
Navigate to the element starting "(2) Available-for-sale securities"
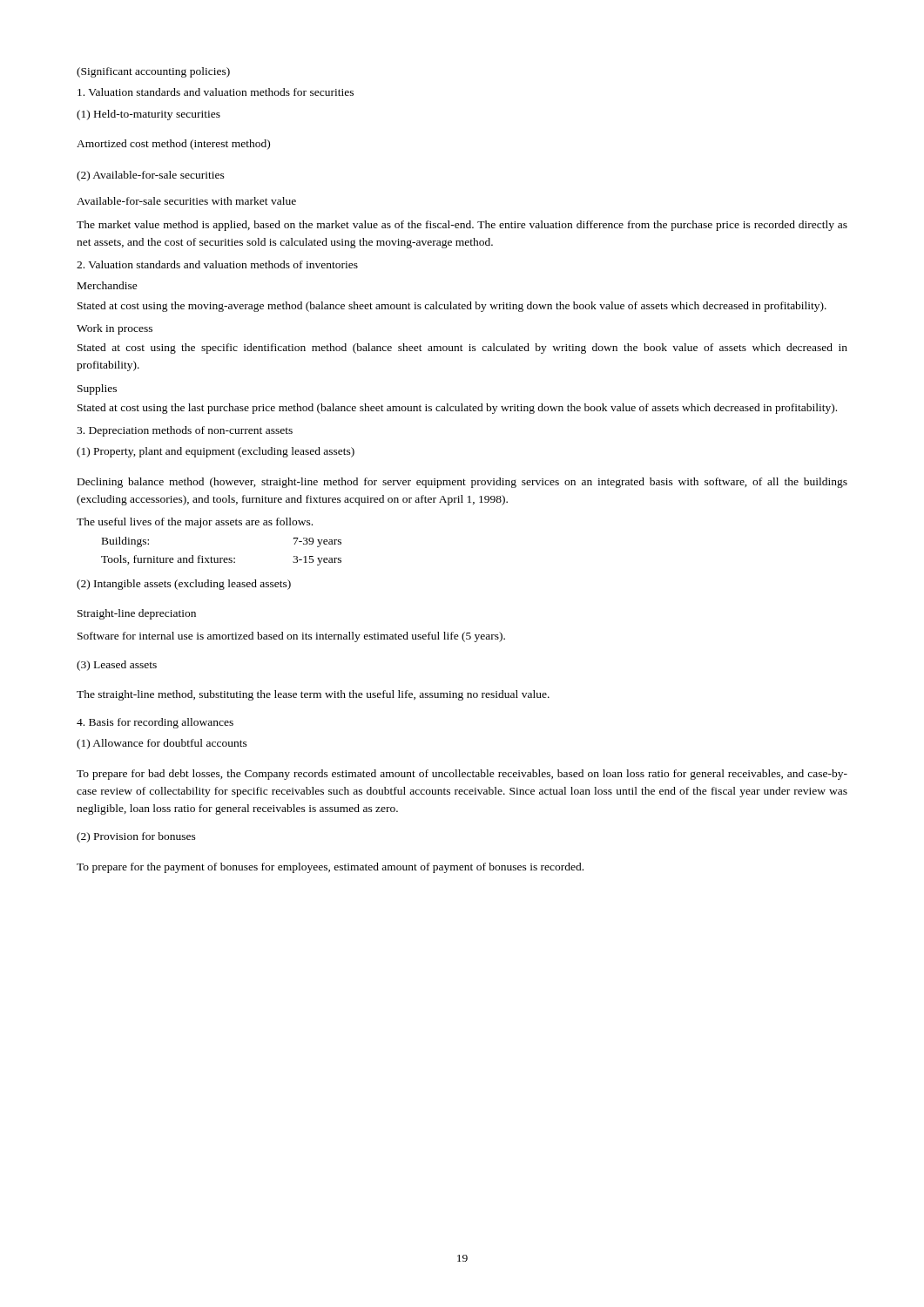[x=150, y=175]
